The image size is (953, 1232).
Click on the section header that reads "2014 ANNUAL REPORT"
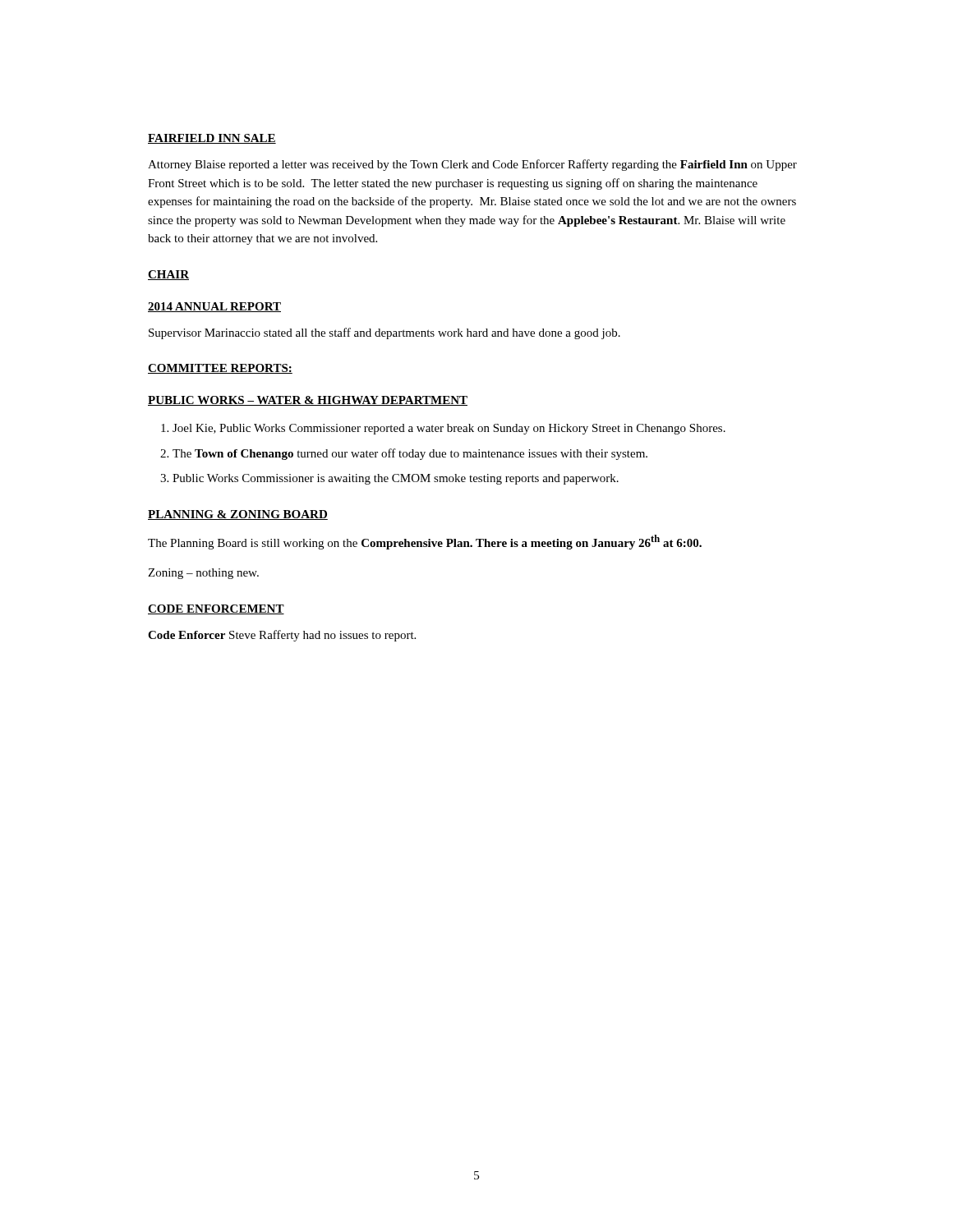click(214, 306)
